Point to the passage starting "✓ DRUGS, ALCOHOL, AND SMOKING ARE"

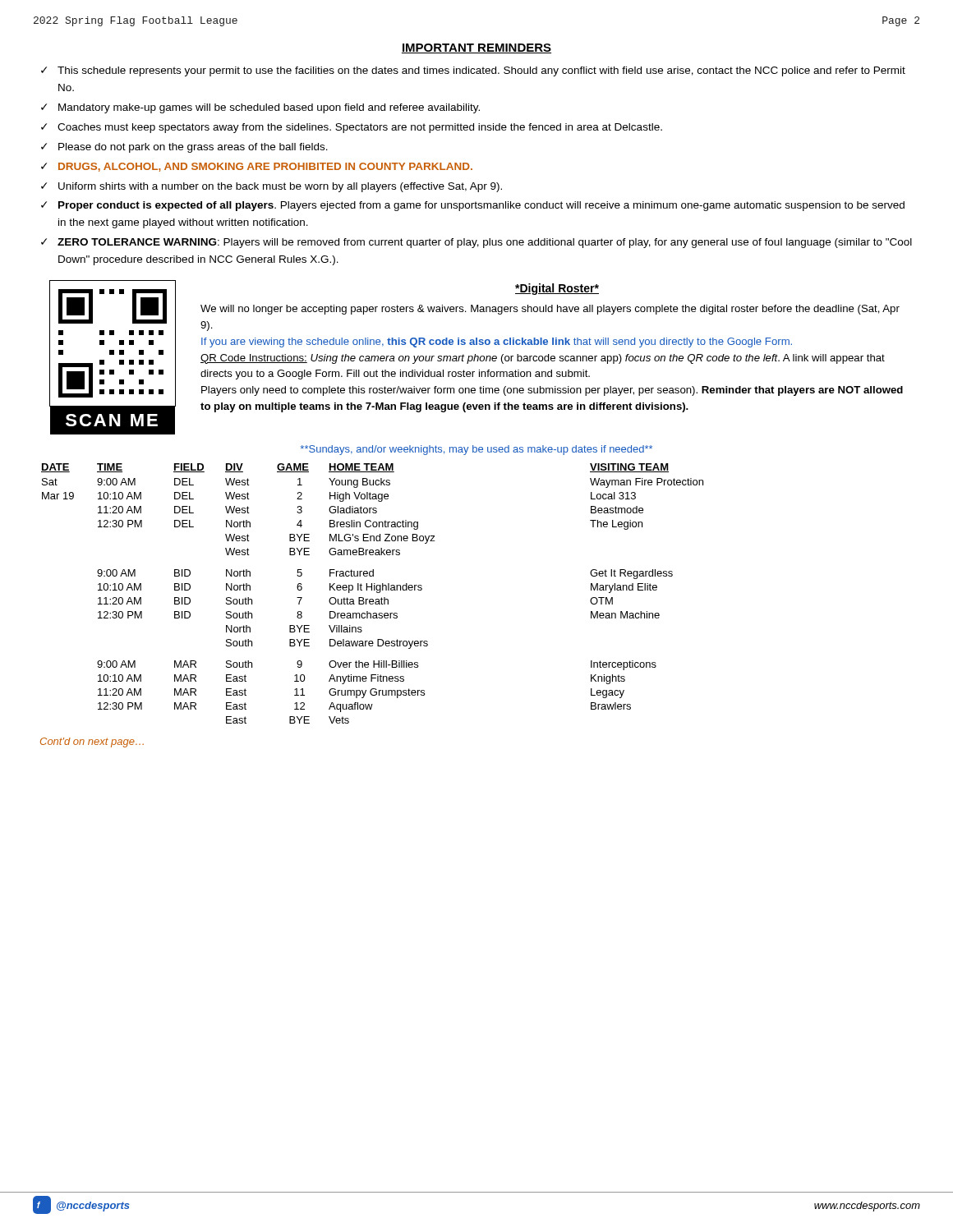476,167
